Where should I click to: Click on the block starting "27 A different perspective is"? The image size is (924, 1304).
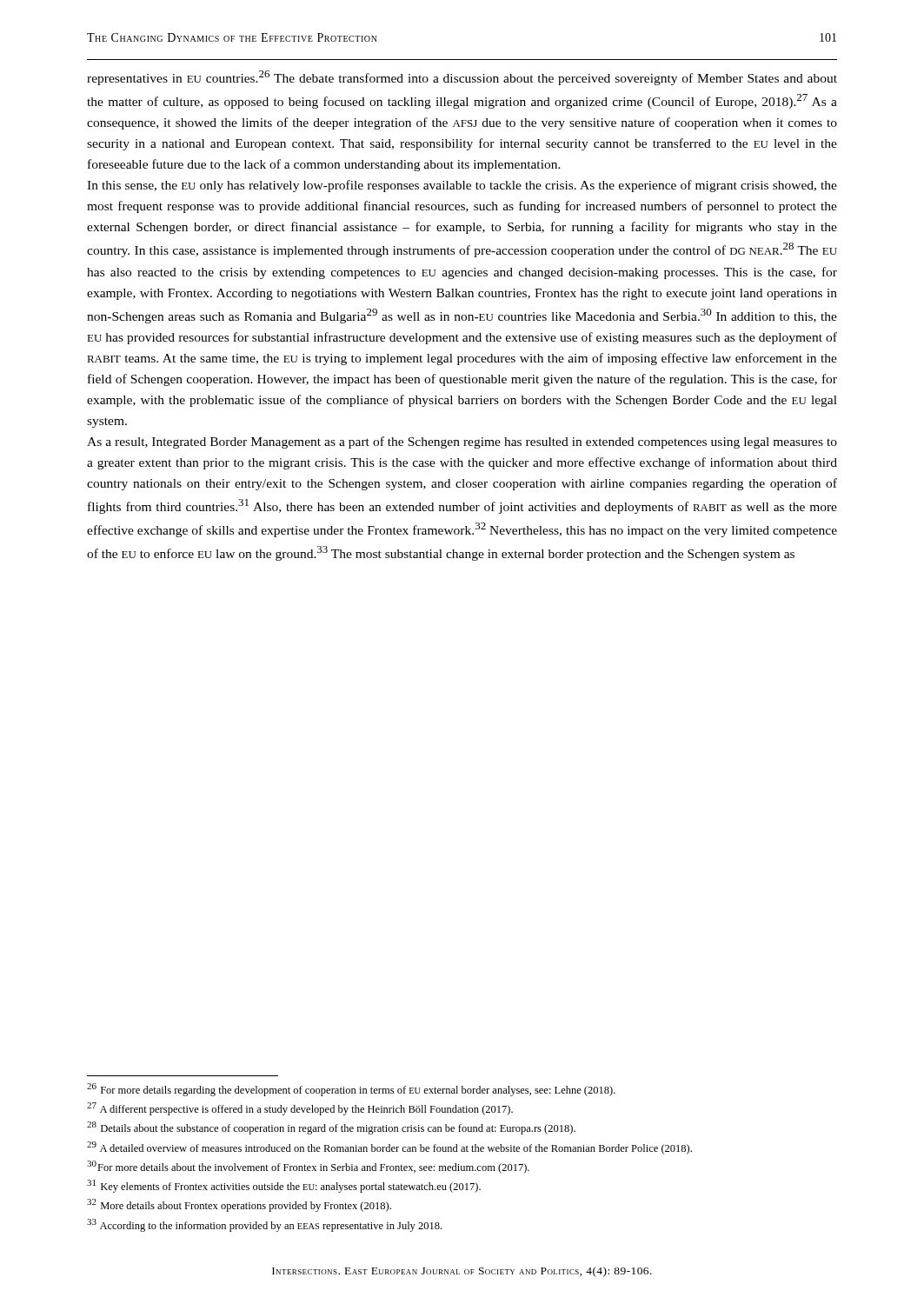[x=300, y=1108]
